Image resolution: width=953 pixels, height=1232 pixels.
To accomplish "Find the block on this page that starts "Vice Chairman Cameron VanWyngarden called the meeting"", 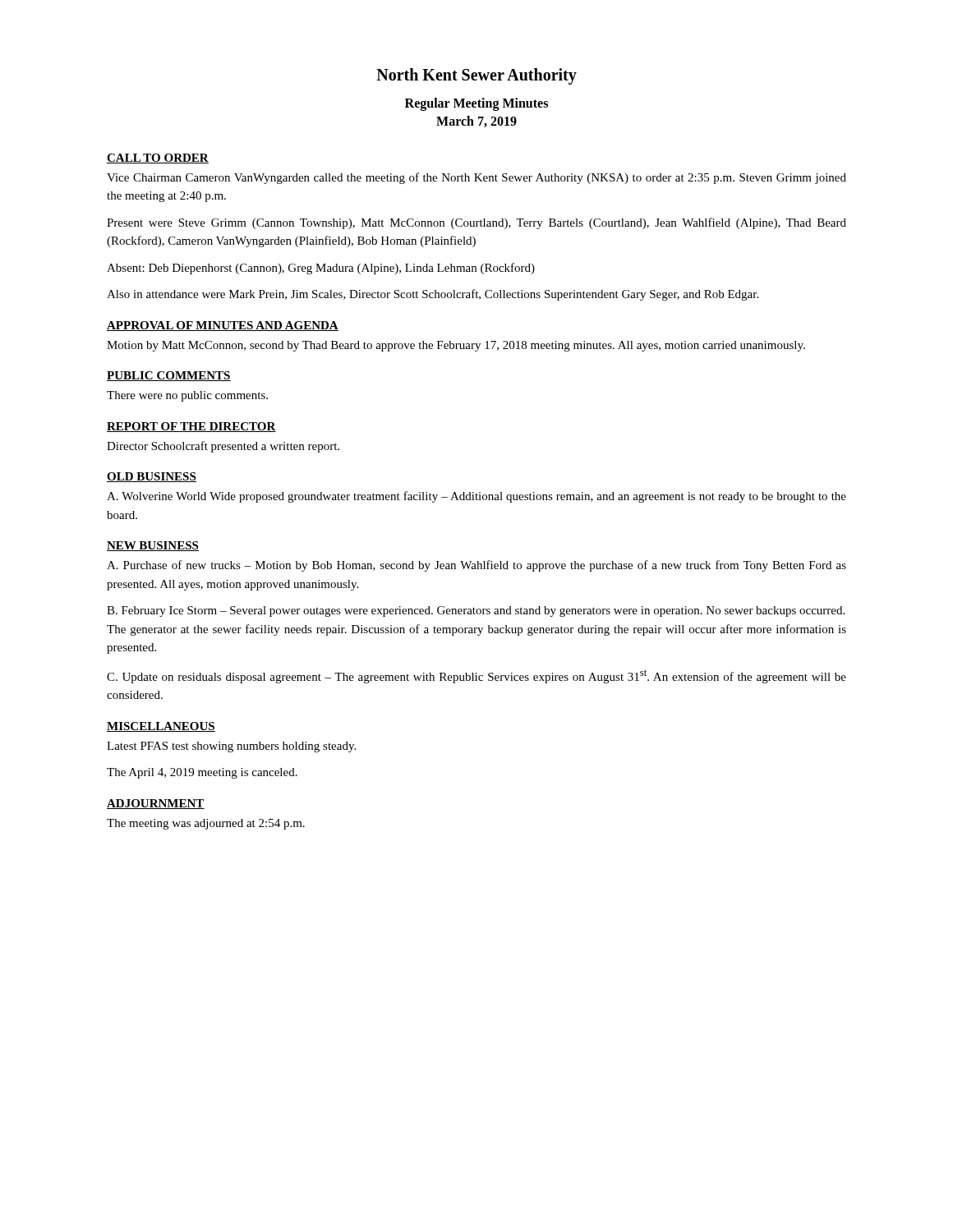I will click(x=476, y=186).
